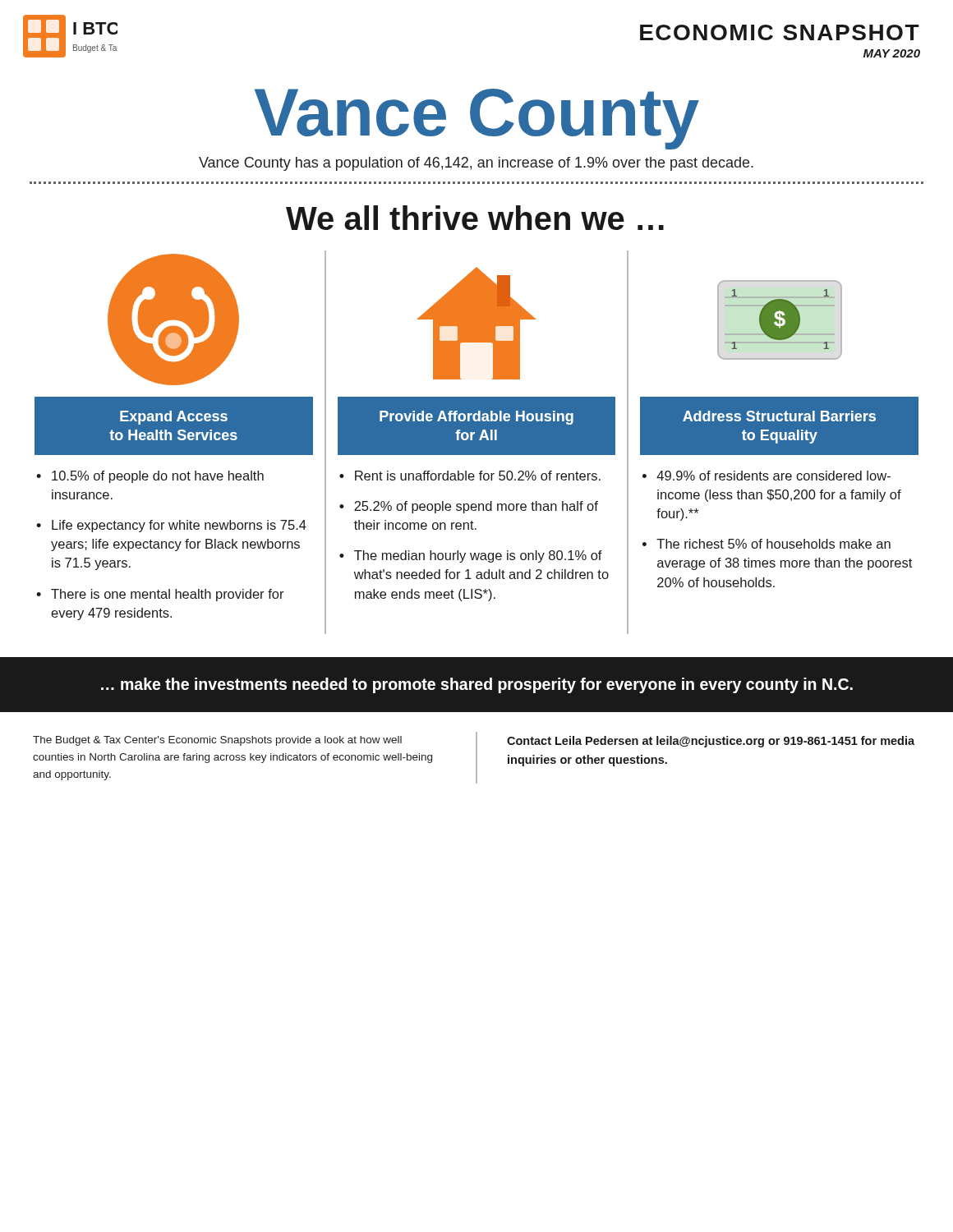Locate the list item that says "•Life expectancy for white newborns is"
The height and width of the screenshot is (1232, 953).
click(x=171, y=543)
